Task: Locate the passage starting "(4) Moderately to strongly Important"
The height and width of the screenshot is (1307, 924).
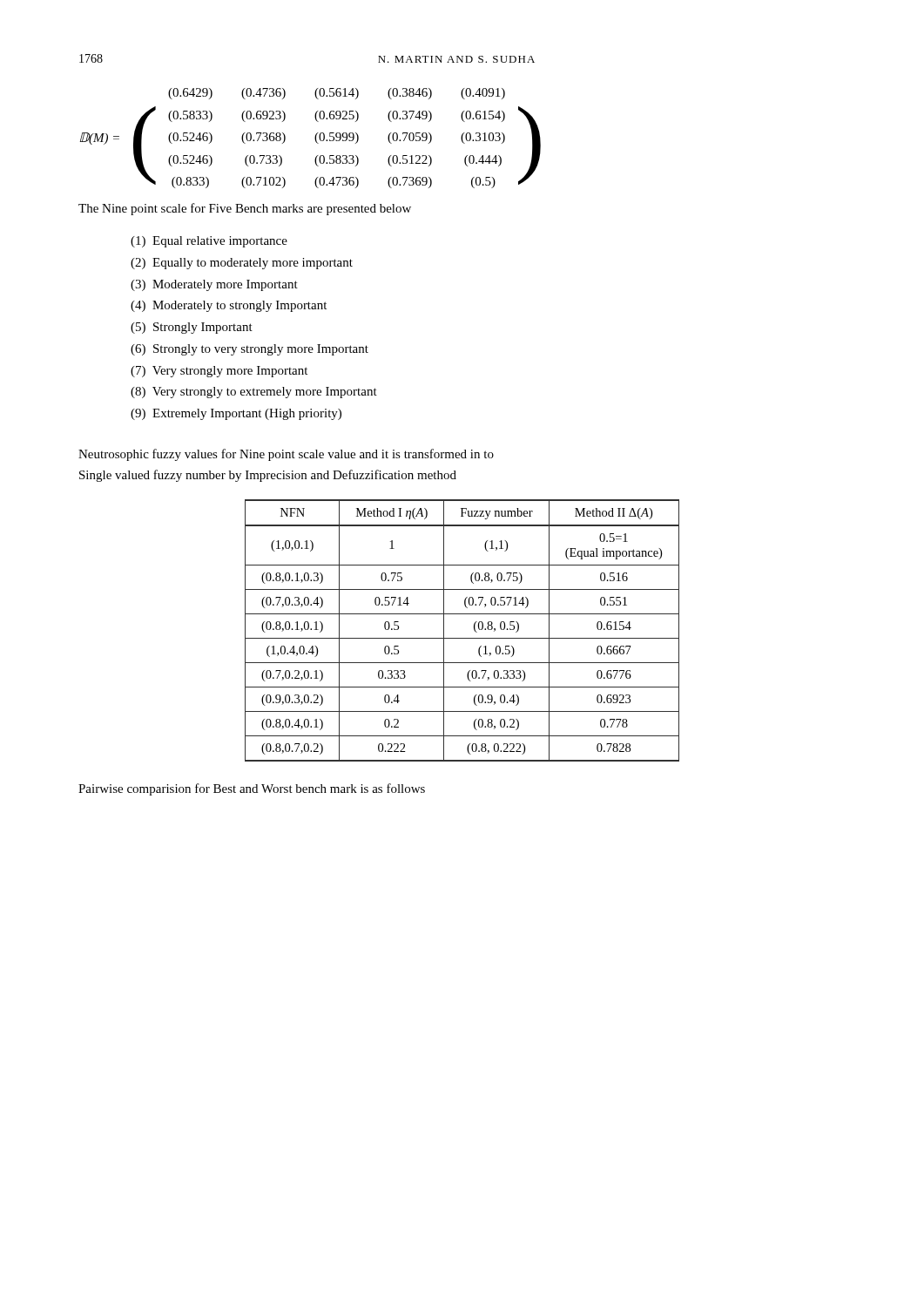Action: pyautogui.click(x=229, y=305)
